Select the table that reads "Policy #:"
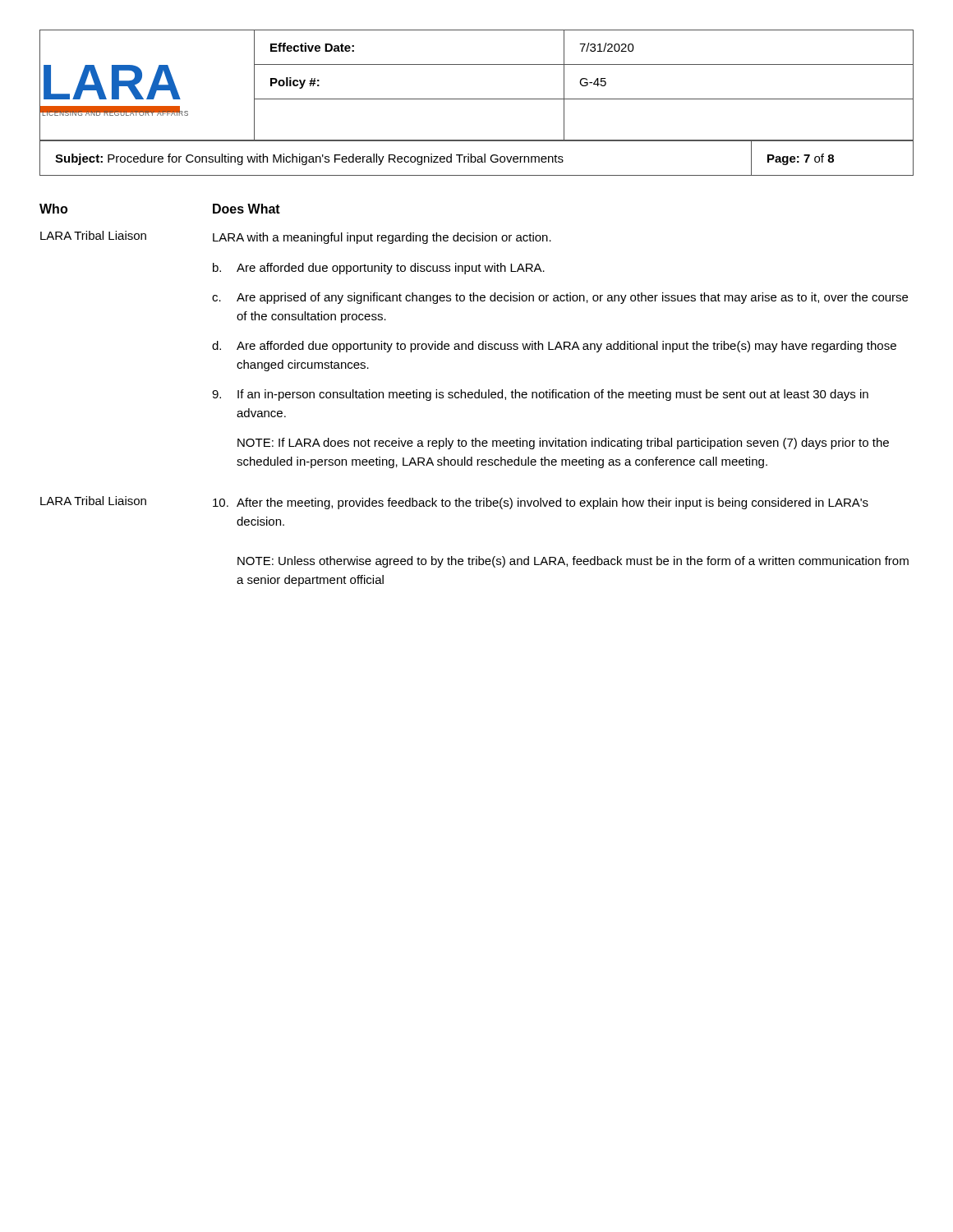 coord(476,85)
